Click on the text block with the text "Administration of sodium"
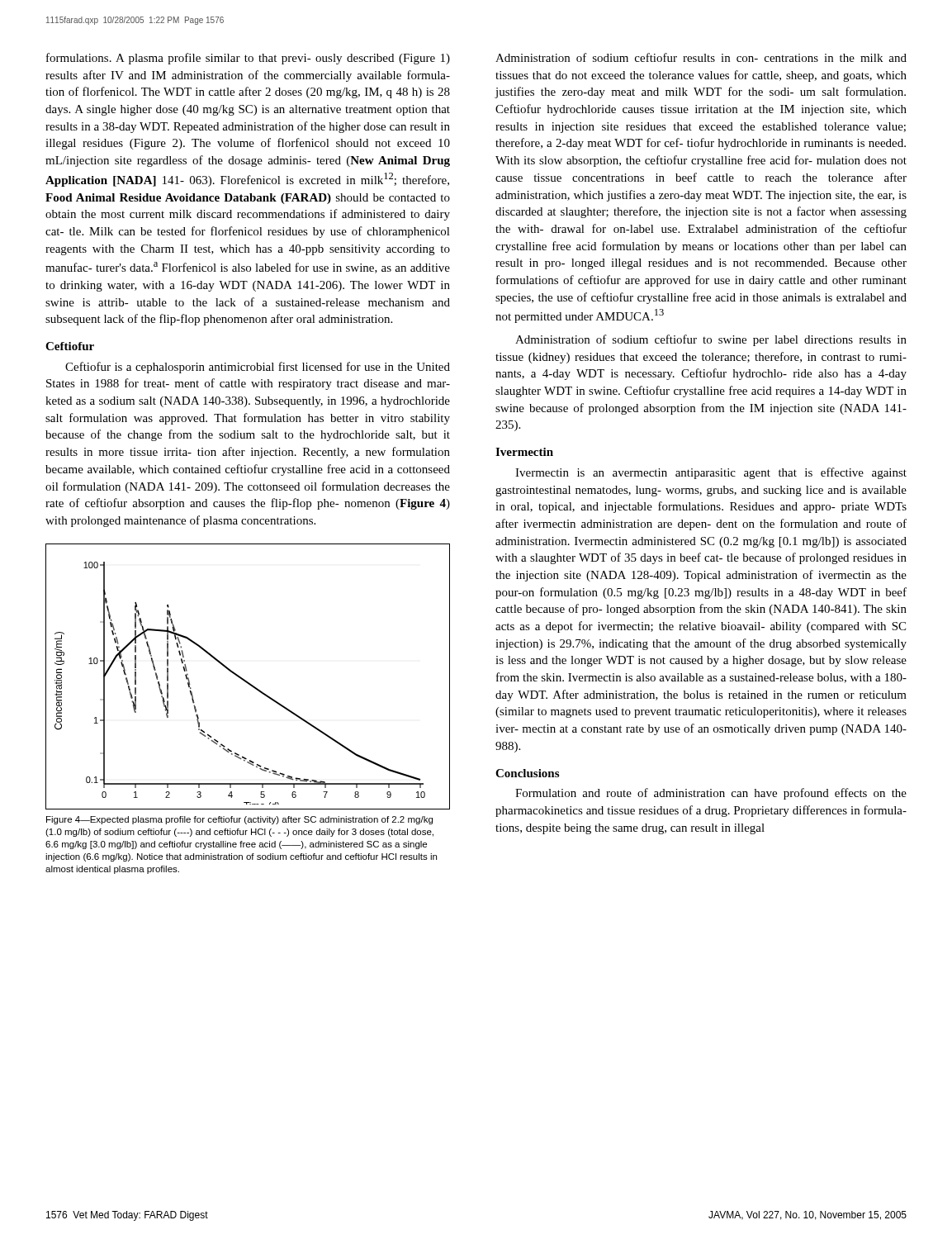 701,242
